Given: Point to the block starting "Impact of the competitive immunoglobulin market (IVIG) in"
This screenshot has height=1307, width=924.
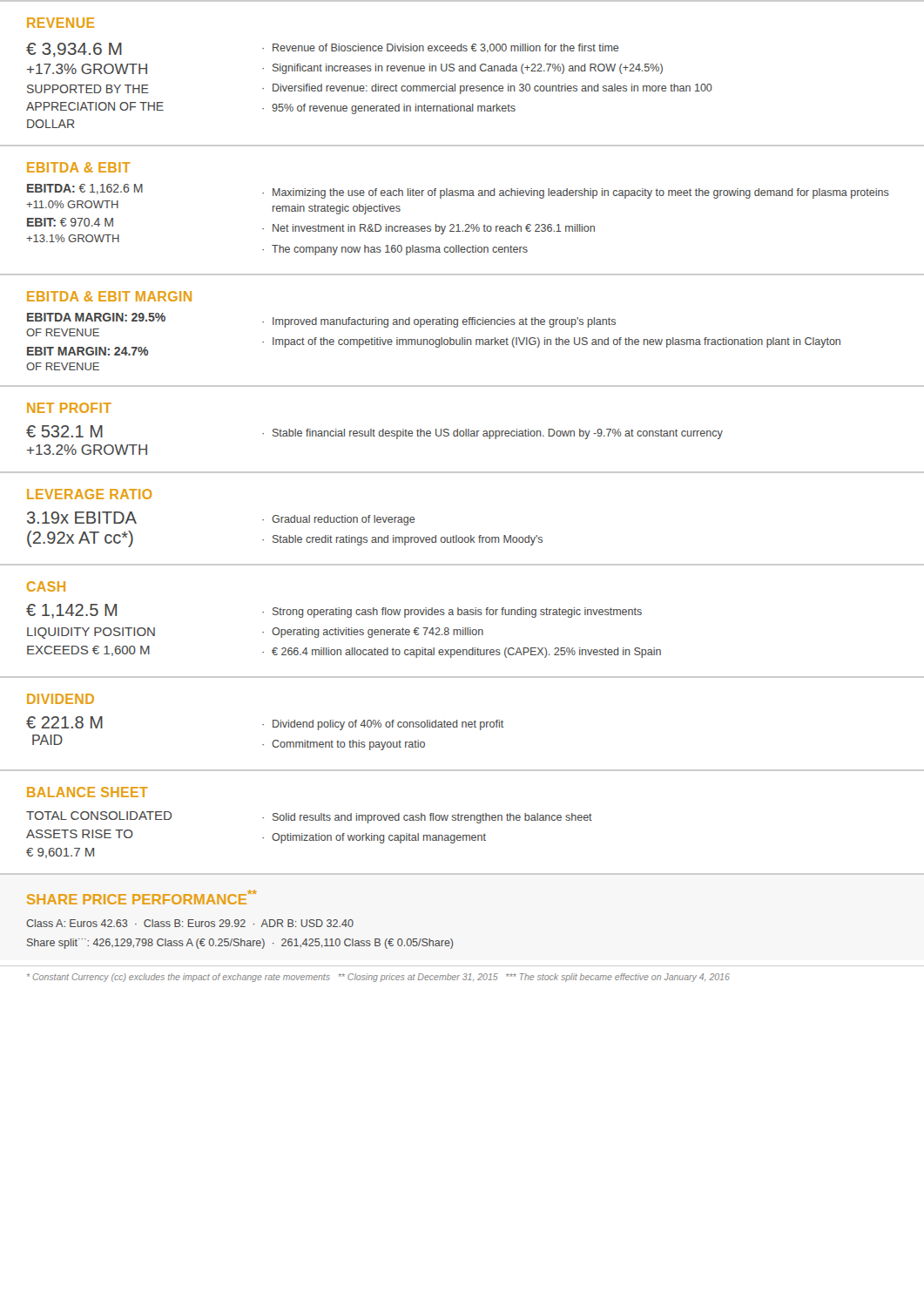Looking at the screenshot, I should pyautogui.click(x=556, y=341).
